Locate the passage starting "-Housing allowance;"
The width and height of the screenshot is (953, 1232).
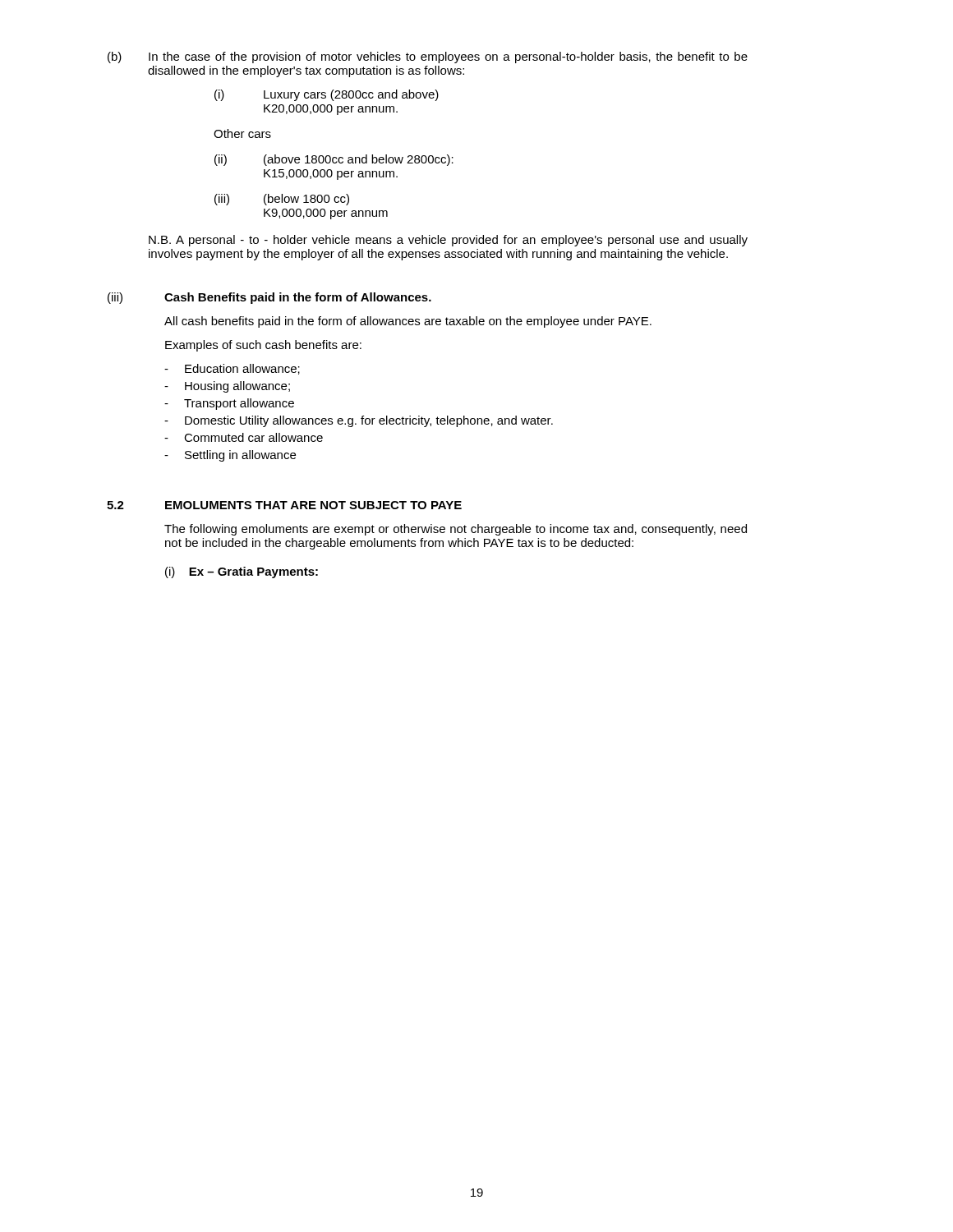[x=227, y=387]
